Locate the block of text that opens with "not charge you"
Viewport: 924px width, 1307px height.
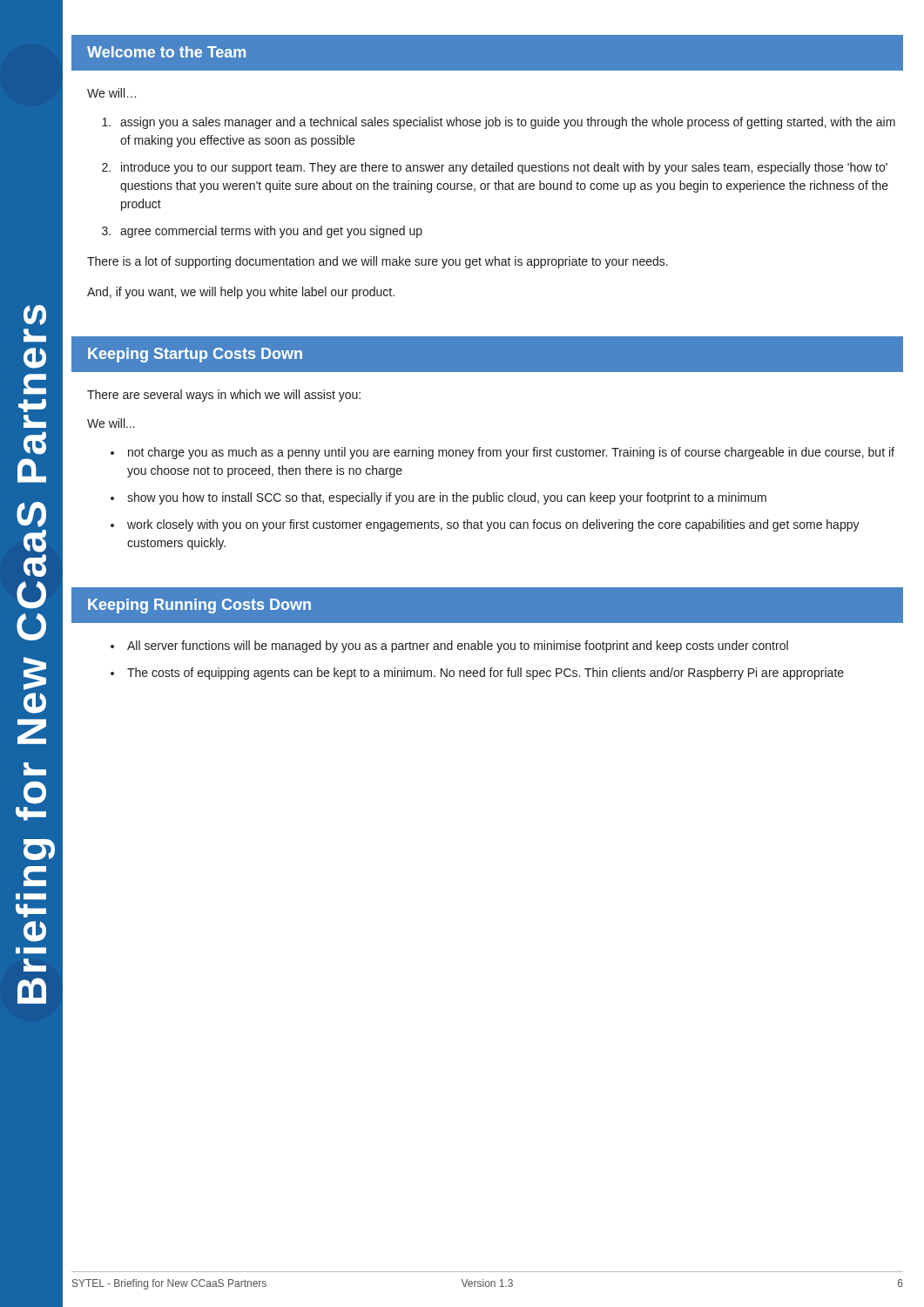[511, 461]
